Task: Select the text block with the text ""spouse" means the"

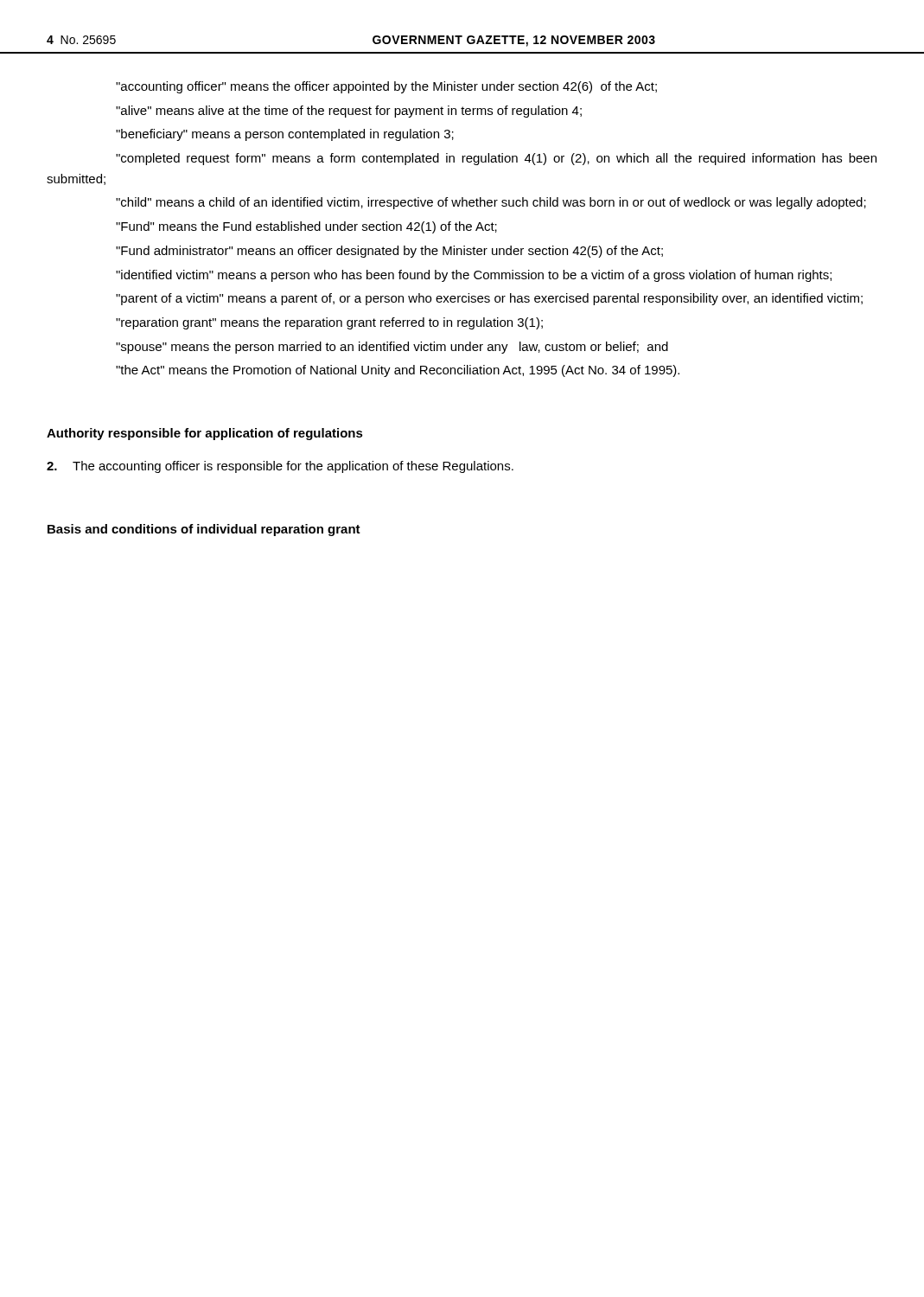Action: 392,346
